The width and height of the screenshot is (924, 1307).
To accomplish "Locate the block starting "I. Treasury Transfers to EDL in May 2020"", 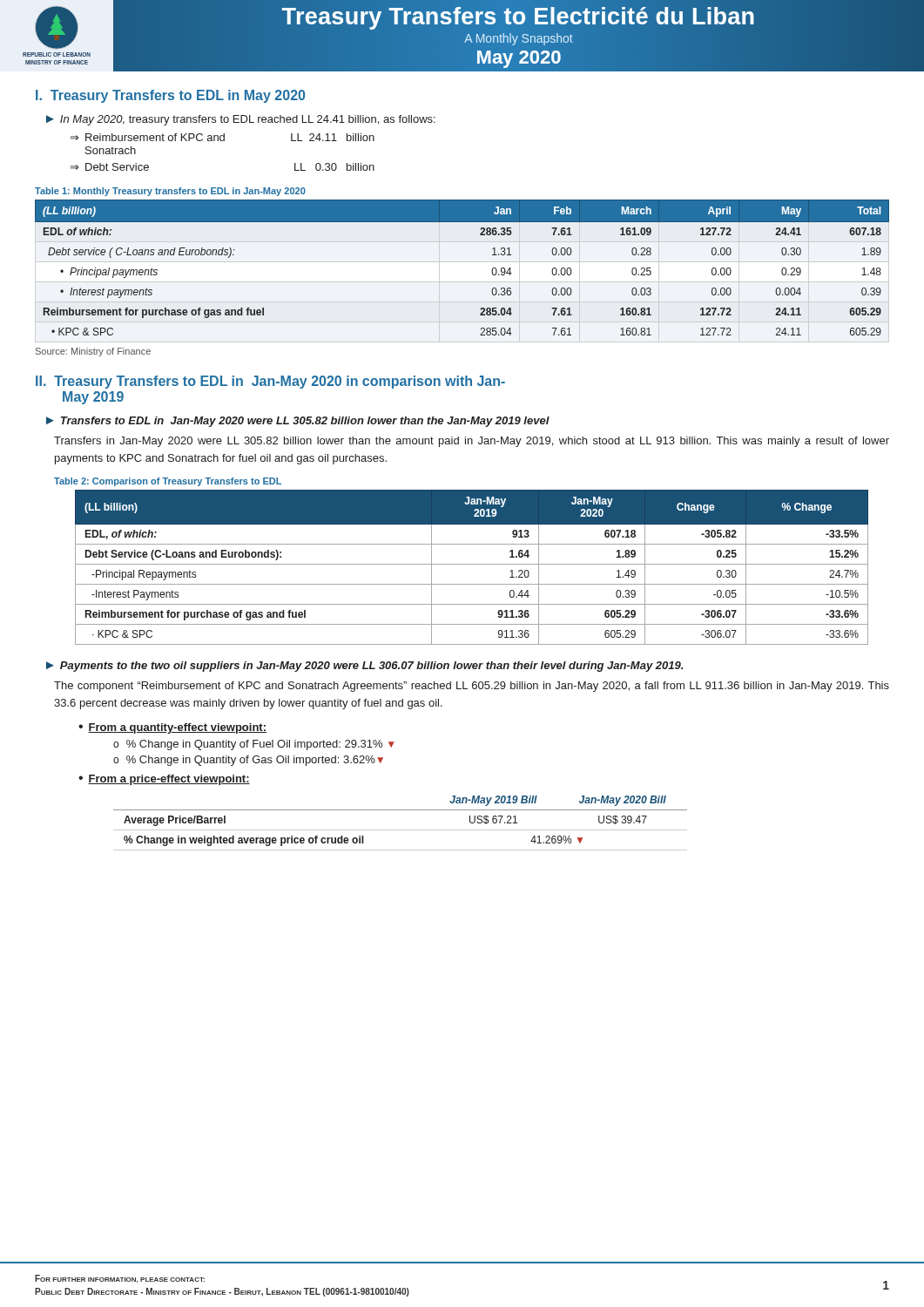I will [x=170, y=95].
